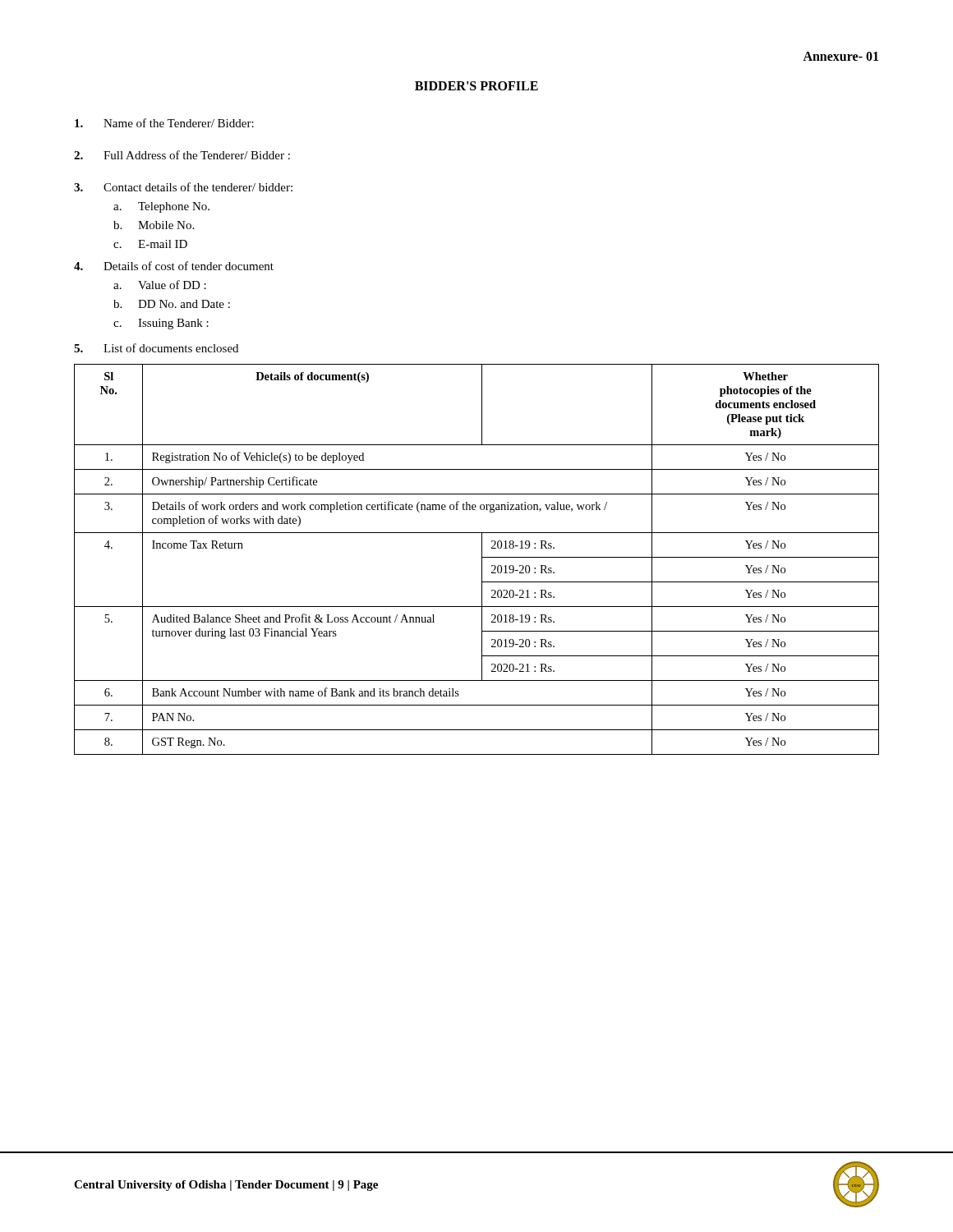This screenshot has width=953, height=1232.
Task: Select the list item containing "a. Telephone No."
Action: click(162, 207)
